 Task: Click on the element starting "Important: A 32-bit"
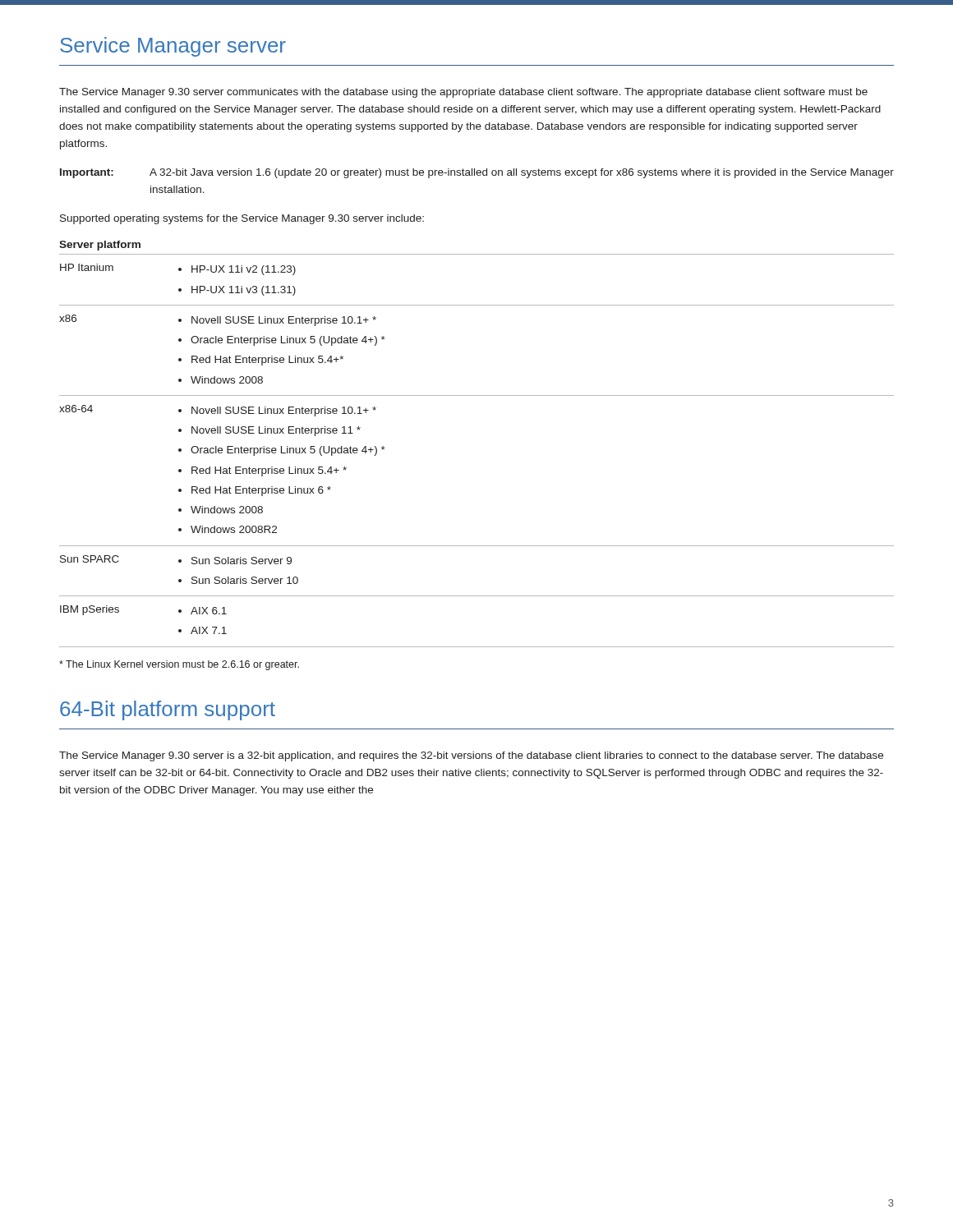click(476, 181)
